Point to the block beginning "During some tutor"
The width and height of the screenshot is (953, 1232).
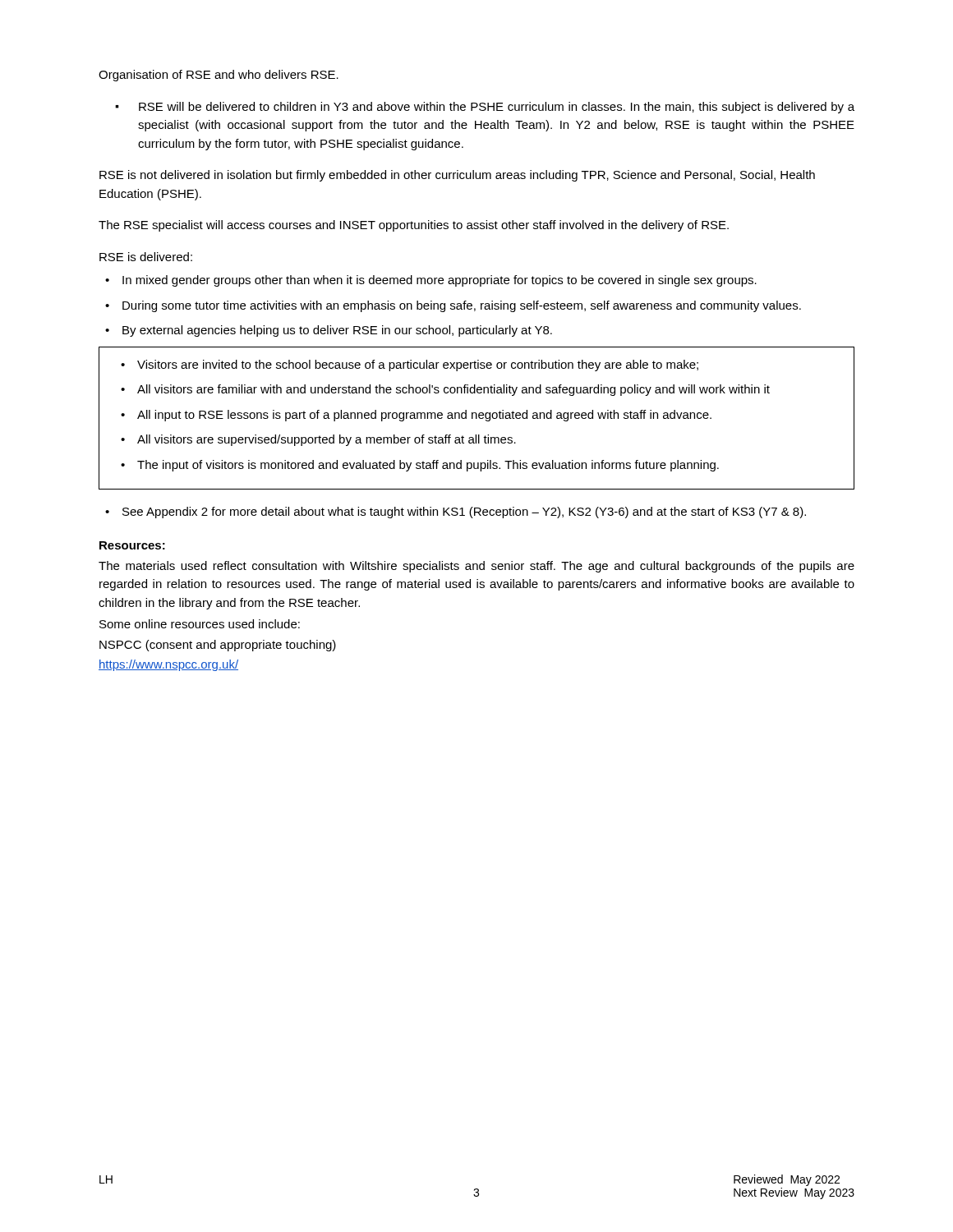click(462, 305)
